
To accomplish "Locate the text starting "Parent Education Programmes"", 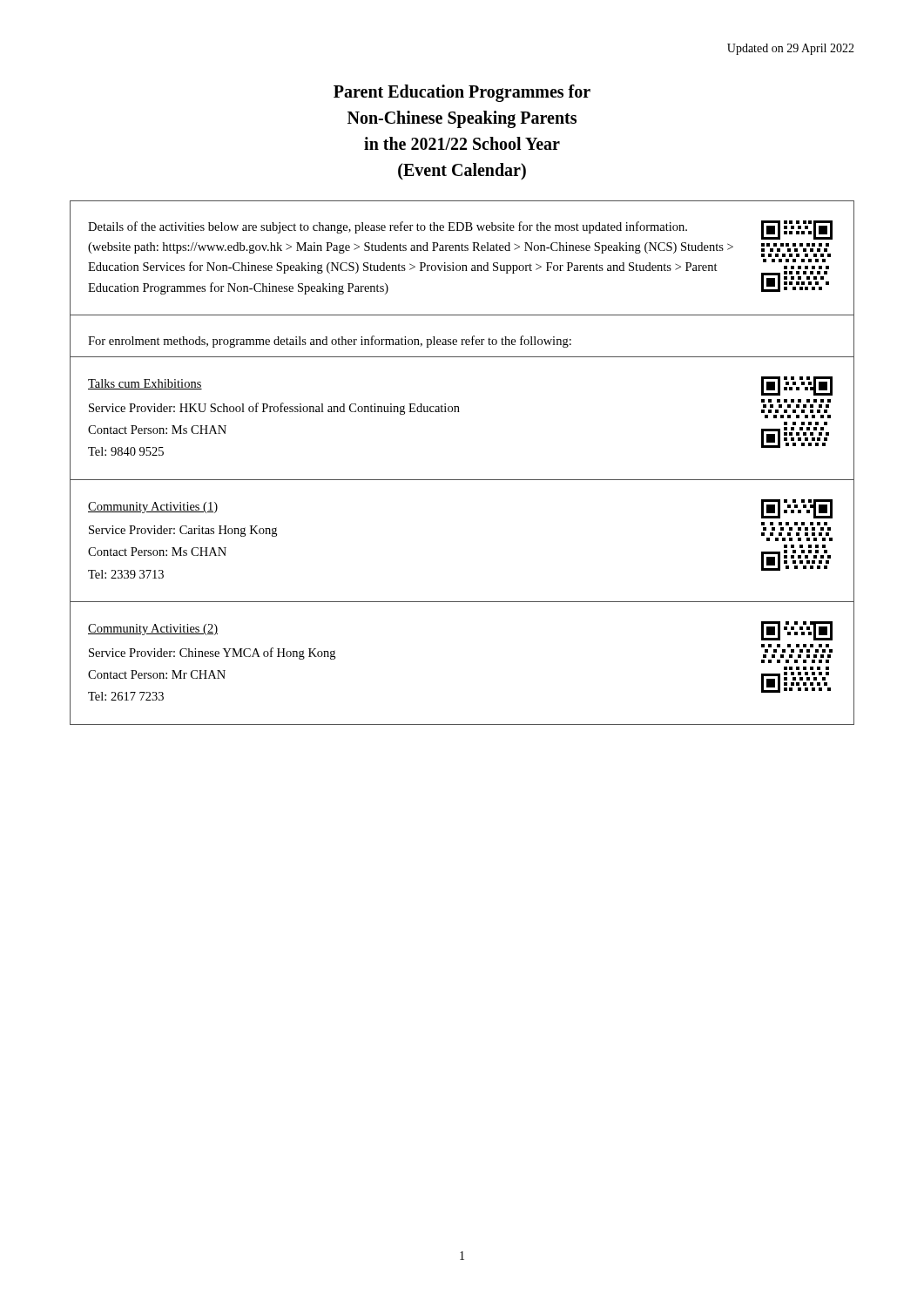I will 462,131.
